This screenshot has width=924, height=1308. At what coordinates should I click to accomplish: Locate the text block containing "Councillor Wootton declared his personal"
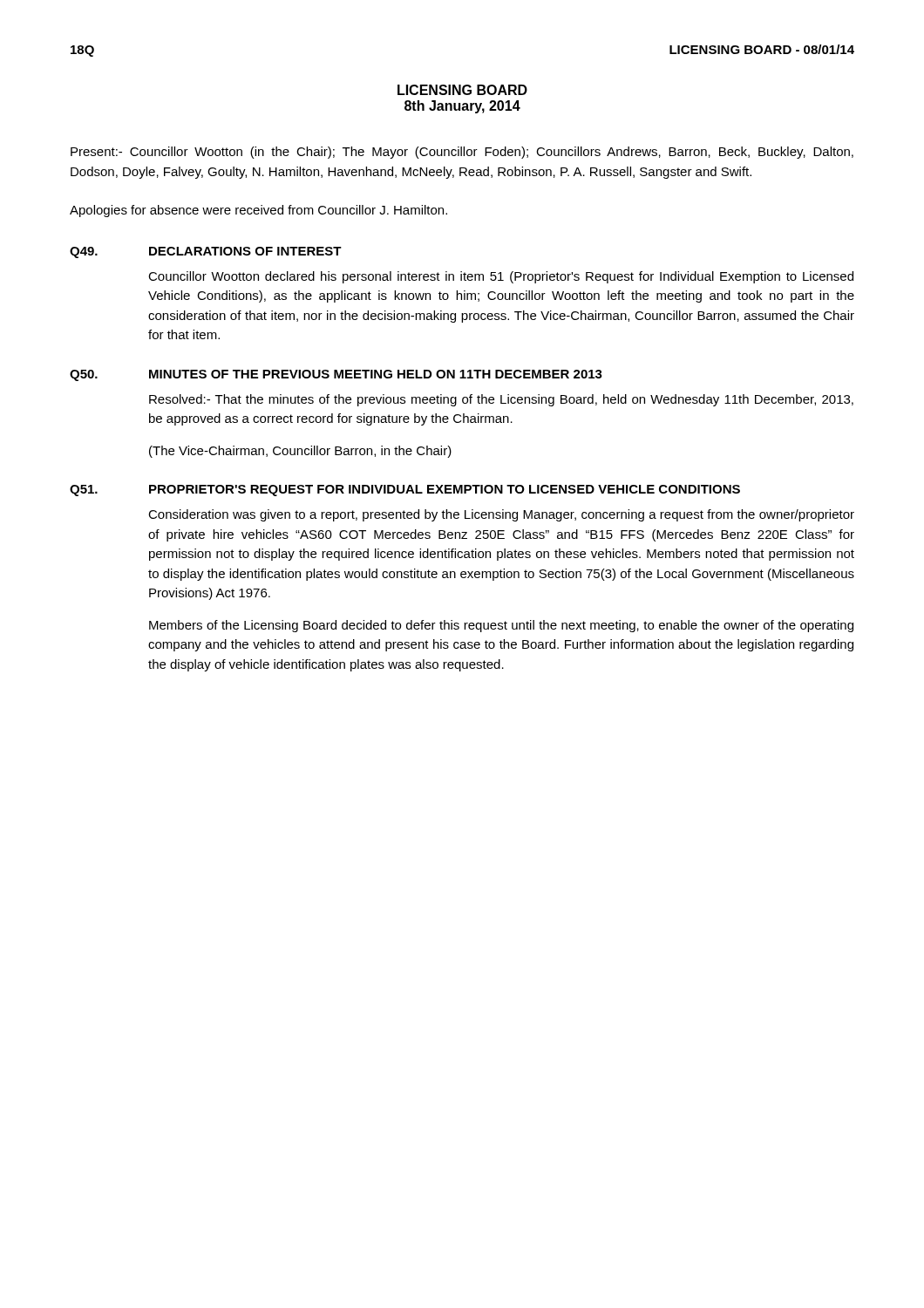501,306
